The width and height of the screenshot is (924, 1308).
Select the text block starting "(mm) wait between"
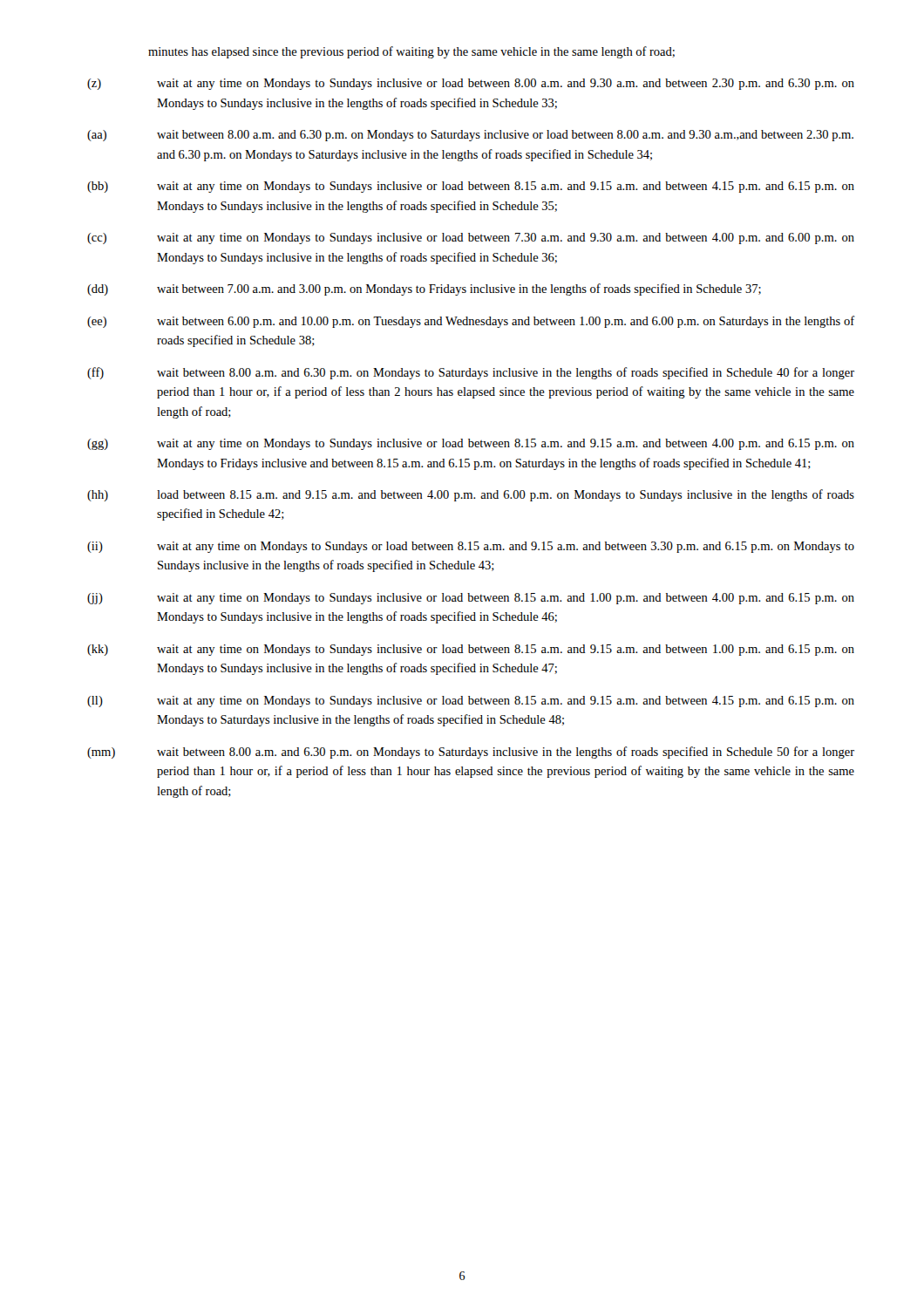(471, 771)
